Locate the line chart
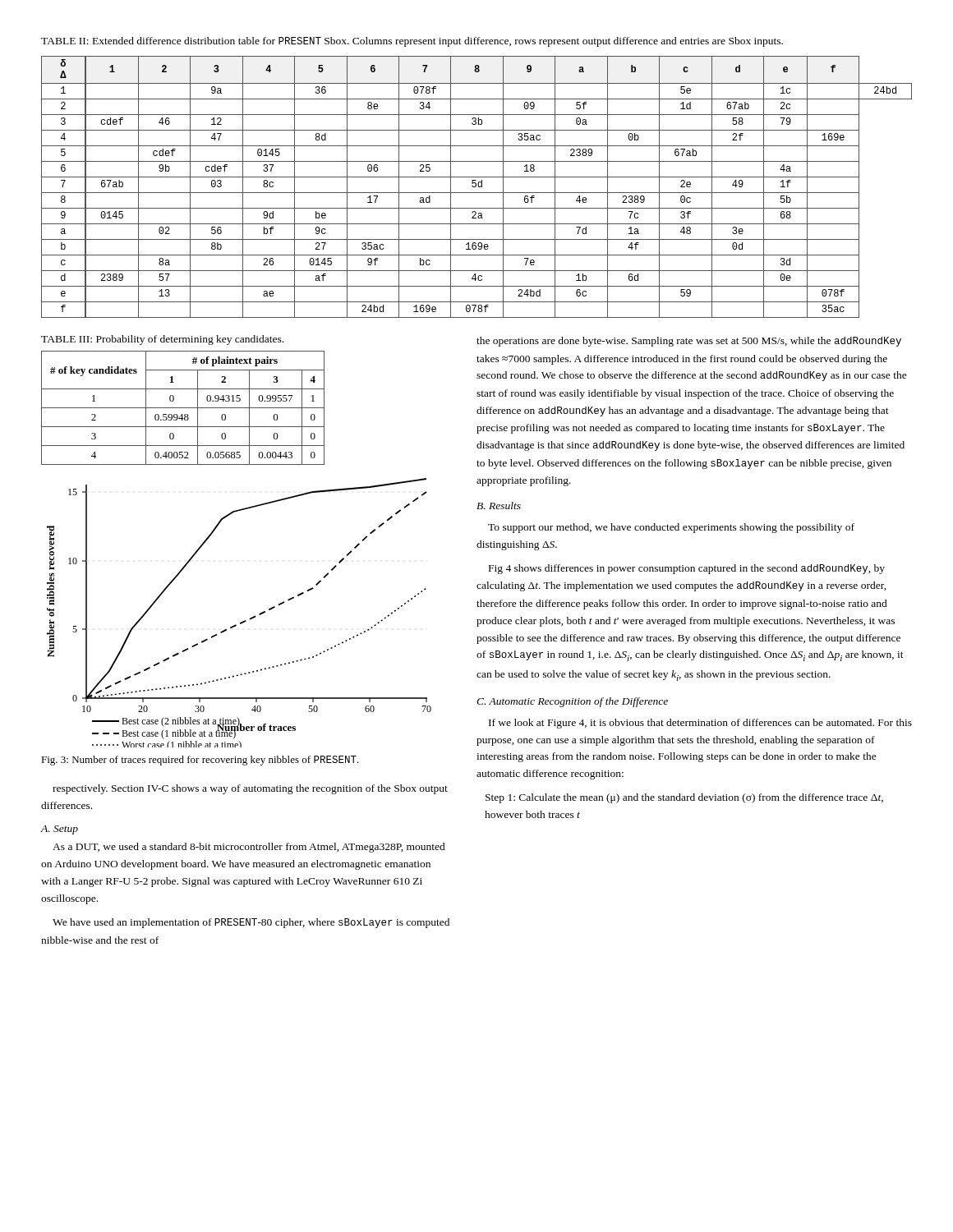Screen dimensions: 1232x953 (246, 612)
